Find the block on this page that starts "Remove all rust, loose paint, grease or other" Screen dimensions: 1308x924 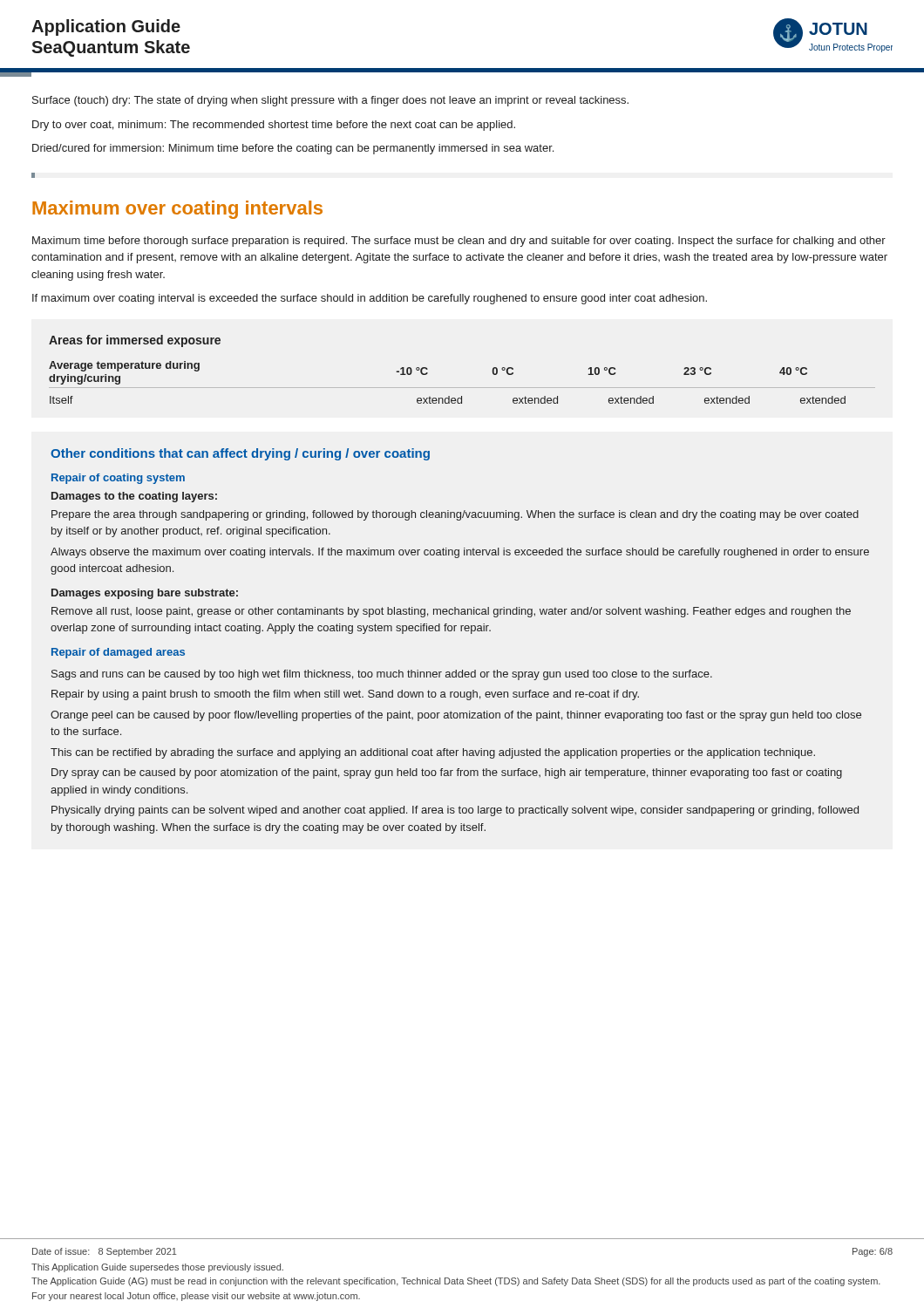[451, 619]
